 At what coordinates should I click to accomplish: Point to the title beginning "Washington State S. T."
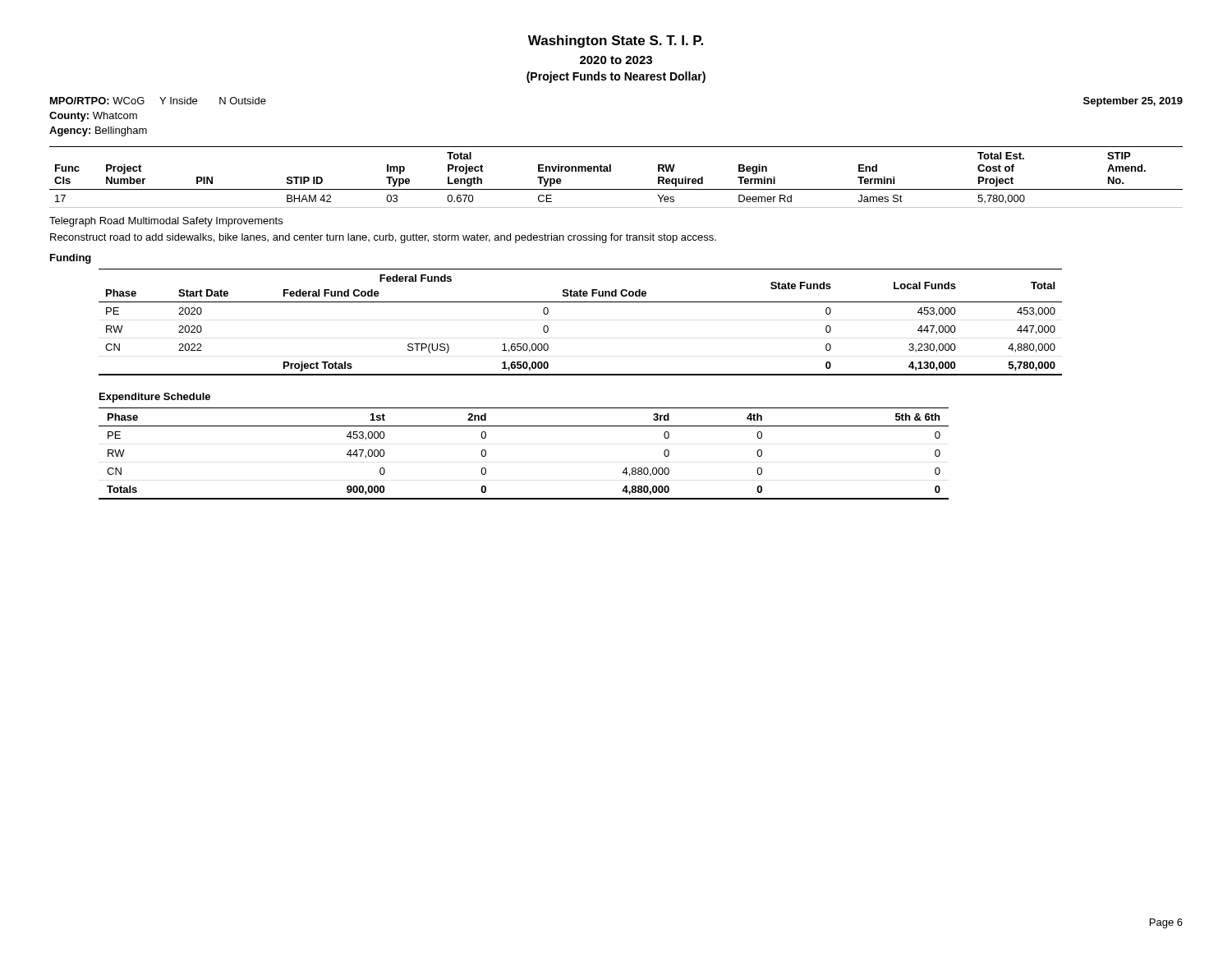616,41
